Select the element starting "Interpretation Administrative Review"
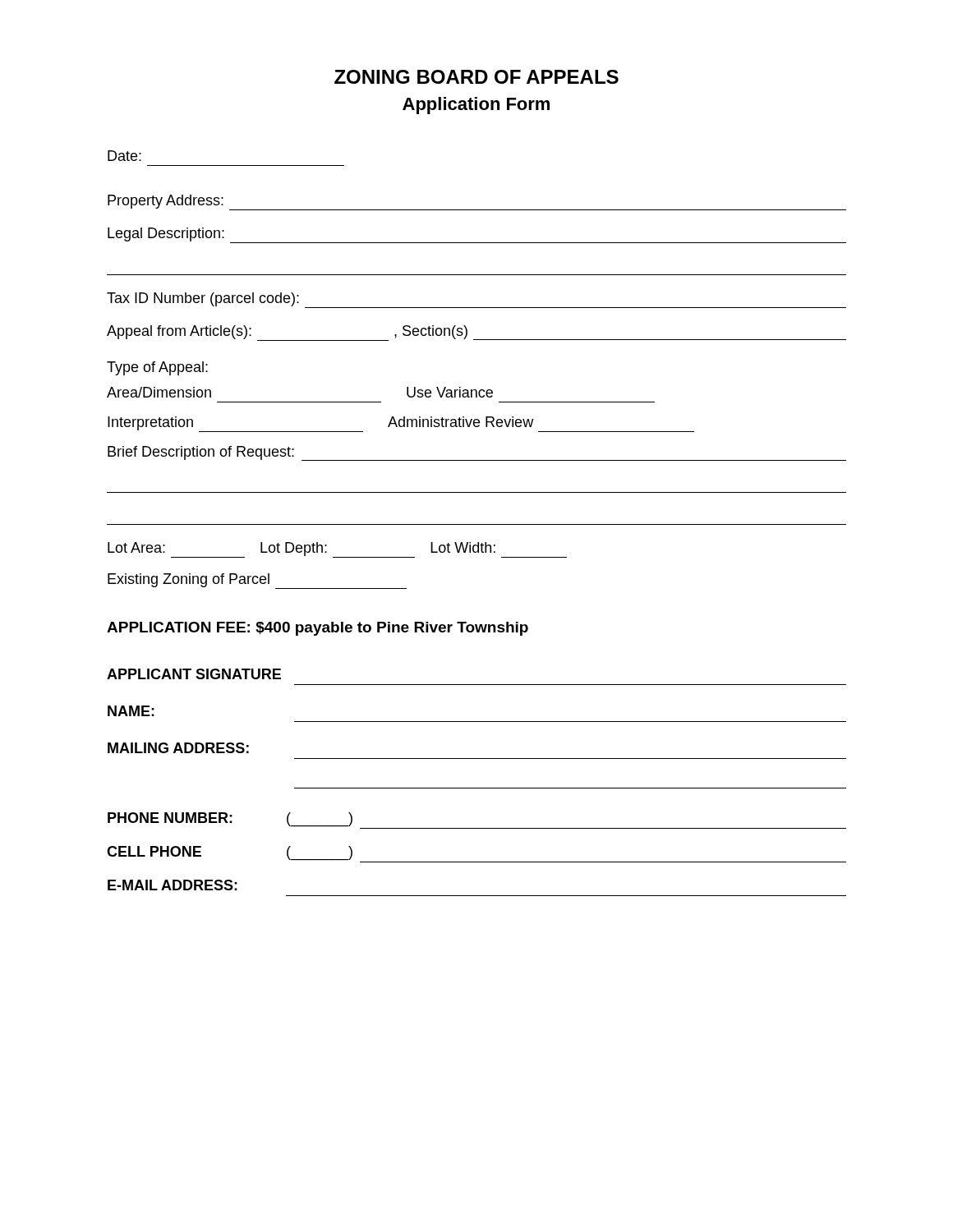 401,423
